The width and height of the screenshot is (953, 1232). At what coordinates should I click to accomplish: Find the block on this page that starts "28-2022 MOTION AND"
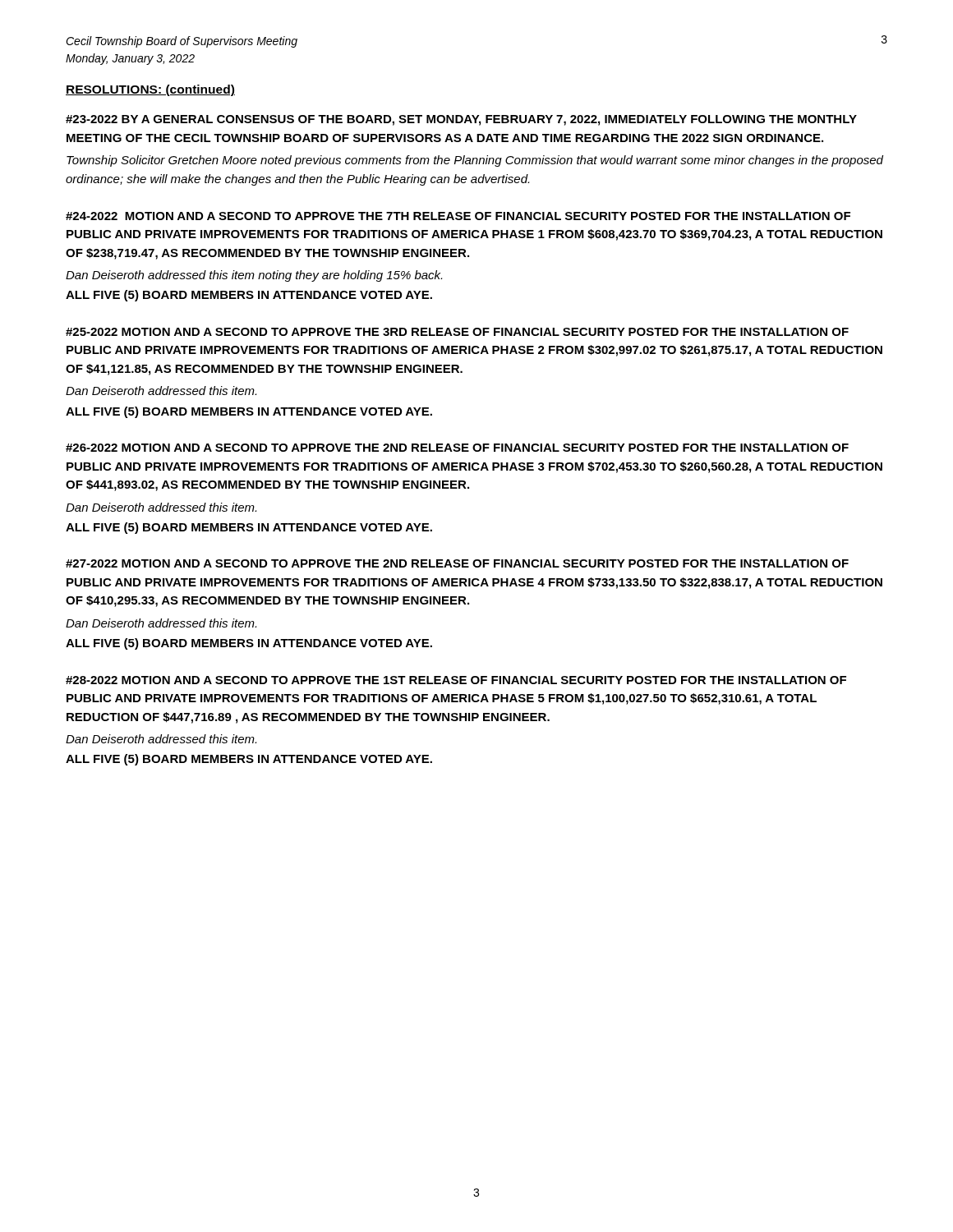[x=476, y=720]
